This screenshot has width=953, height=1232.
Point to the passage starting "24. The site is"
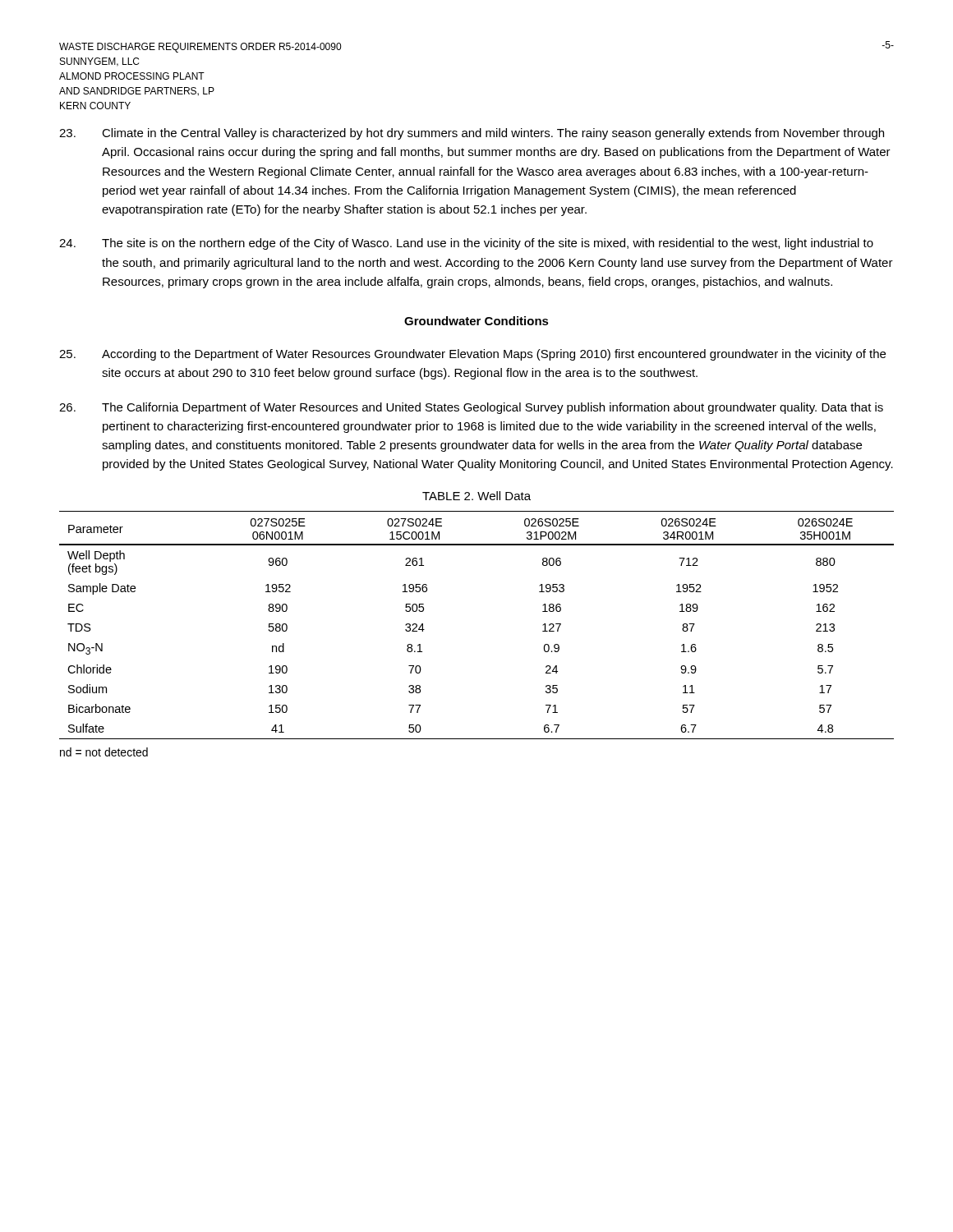click(476, 262)
